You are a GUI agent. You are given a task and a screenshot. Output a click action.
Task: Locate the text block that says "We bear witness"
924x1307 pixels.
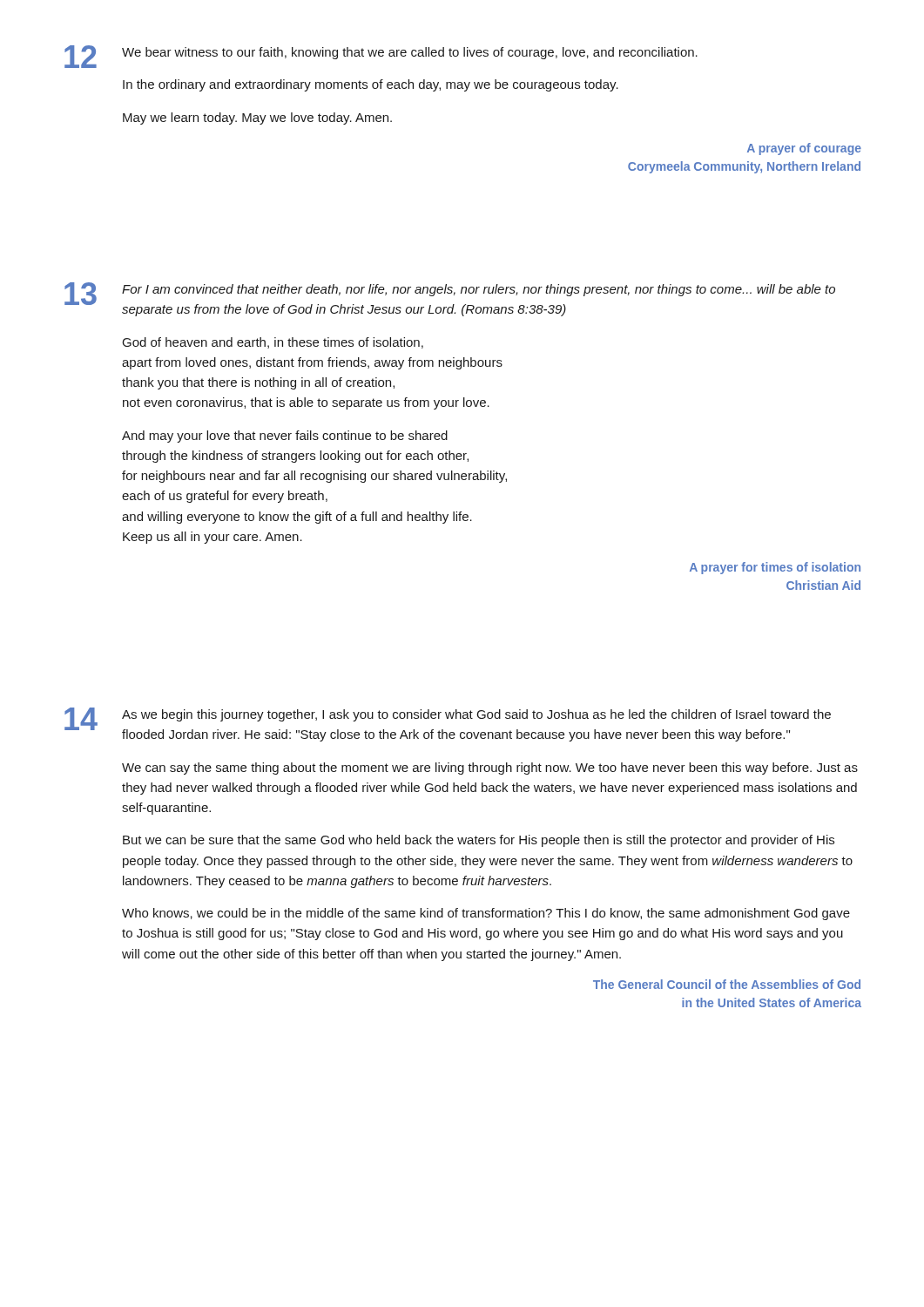click(x=492, y=84)
